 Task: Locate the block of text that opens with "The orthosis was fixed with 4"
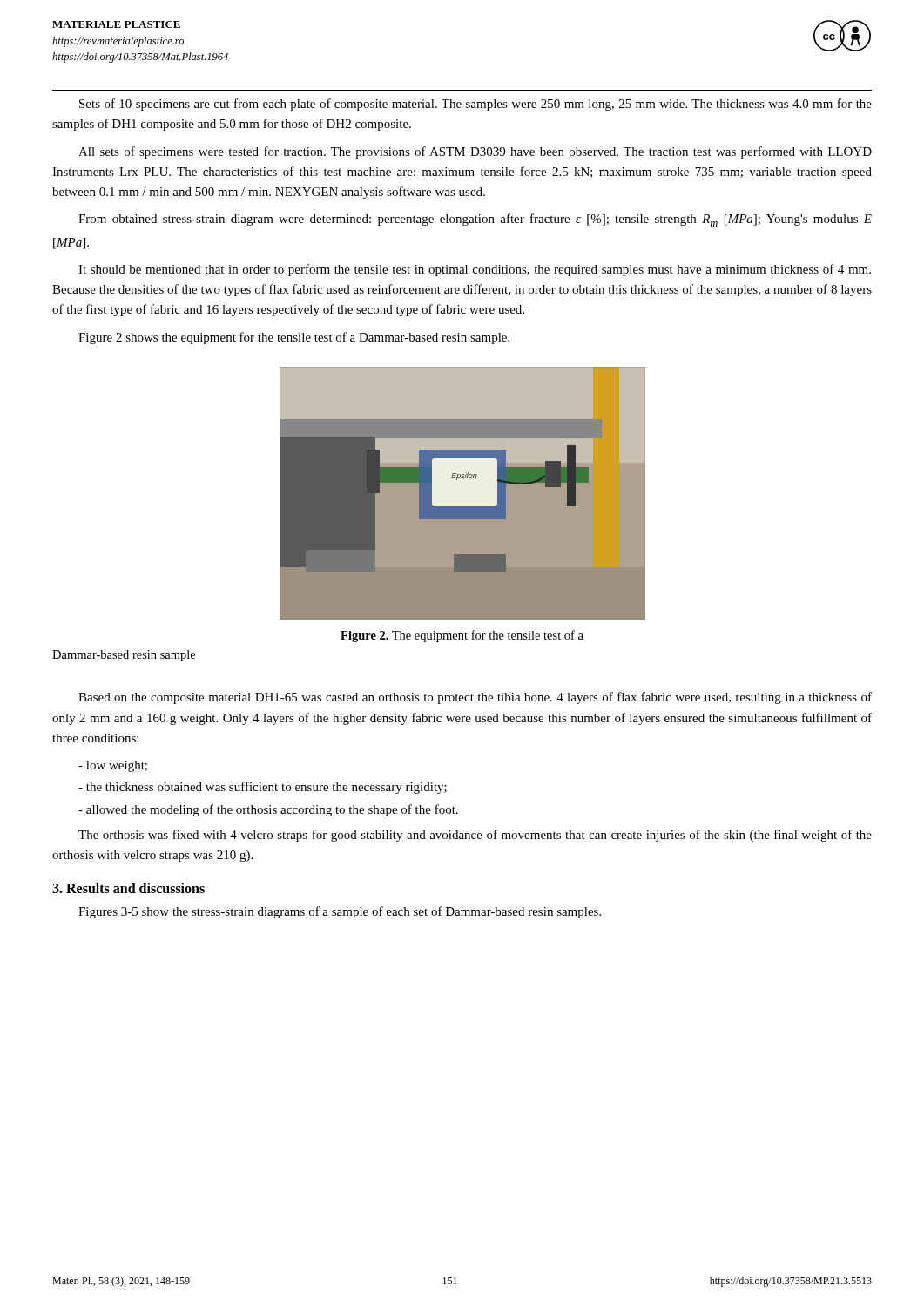(x=462, y=845)
